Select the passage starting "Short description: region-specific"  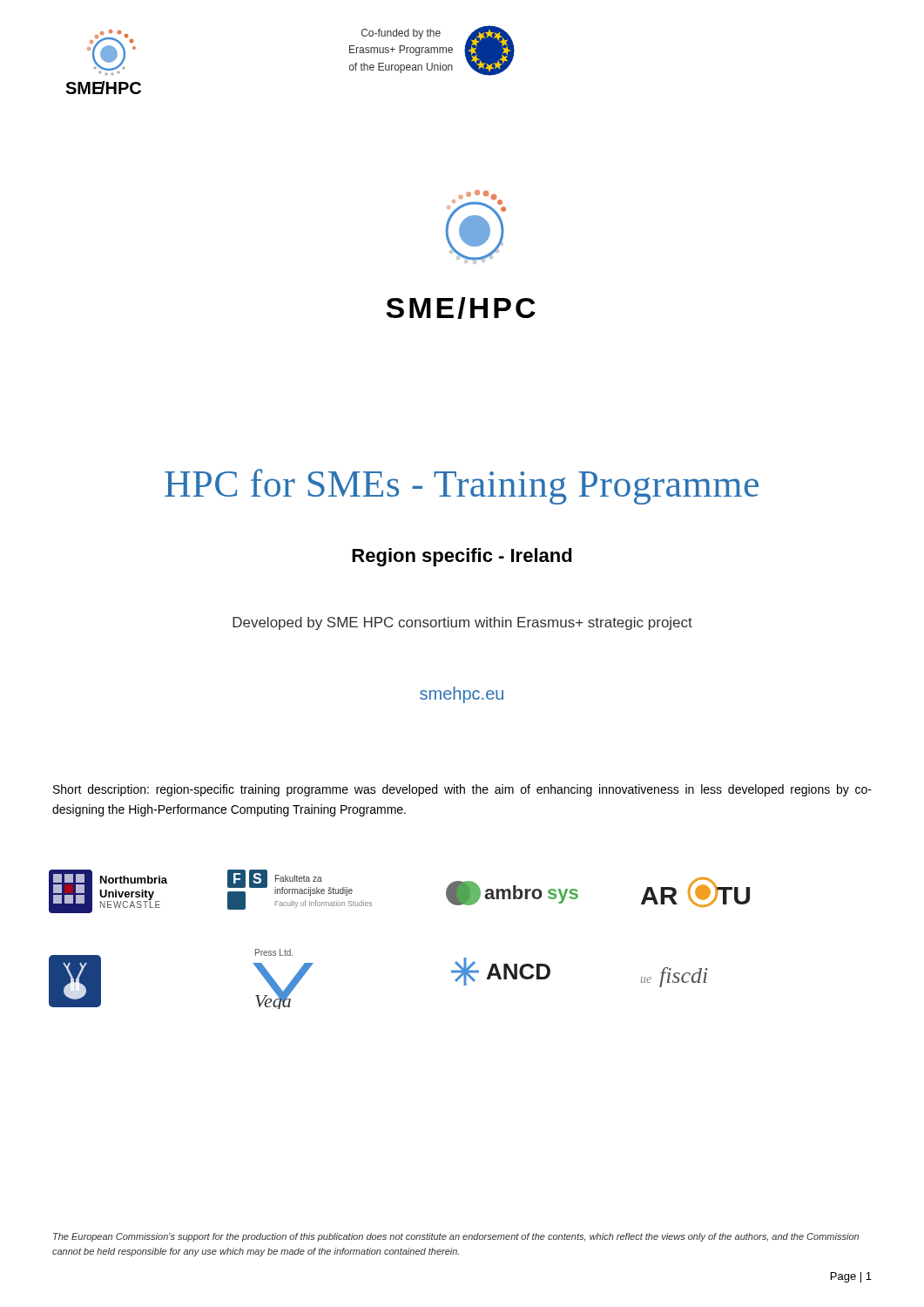click(x=462, y=799)
